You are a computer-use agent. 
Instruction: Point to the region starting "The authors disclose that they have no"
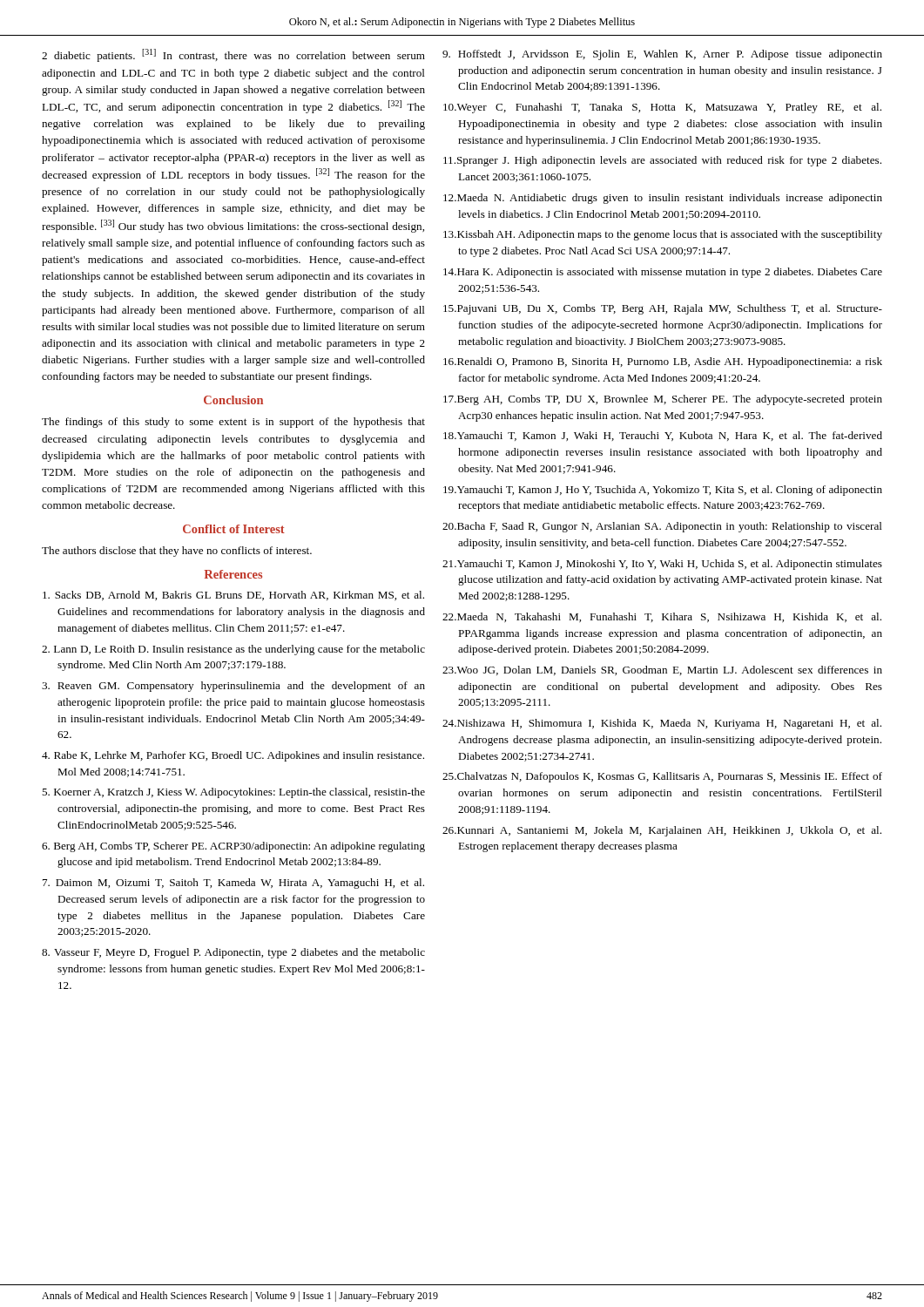pos(233,551)
